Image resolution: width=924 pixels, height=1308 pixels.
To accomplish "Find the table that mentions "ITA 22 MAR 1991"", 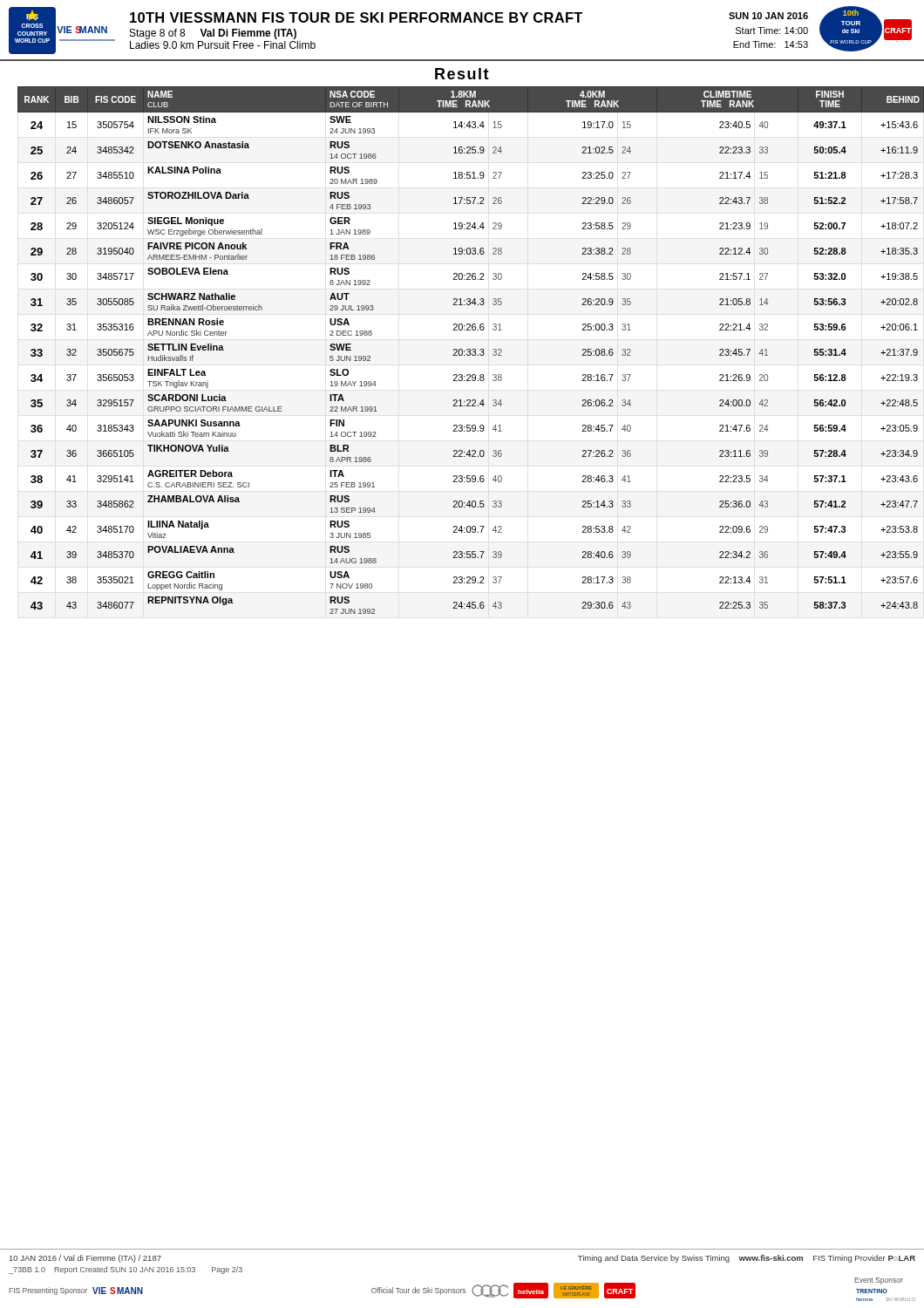I will [462, 352].
